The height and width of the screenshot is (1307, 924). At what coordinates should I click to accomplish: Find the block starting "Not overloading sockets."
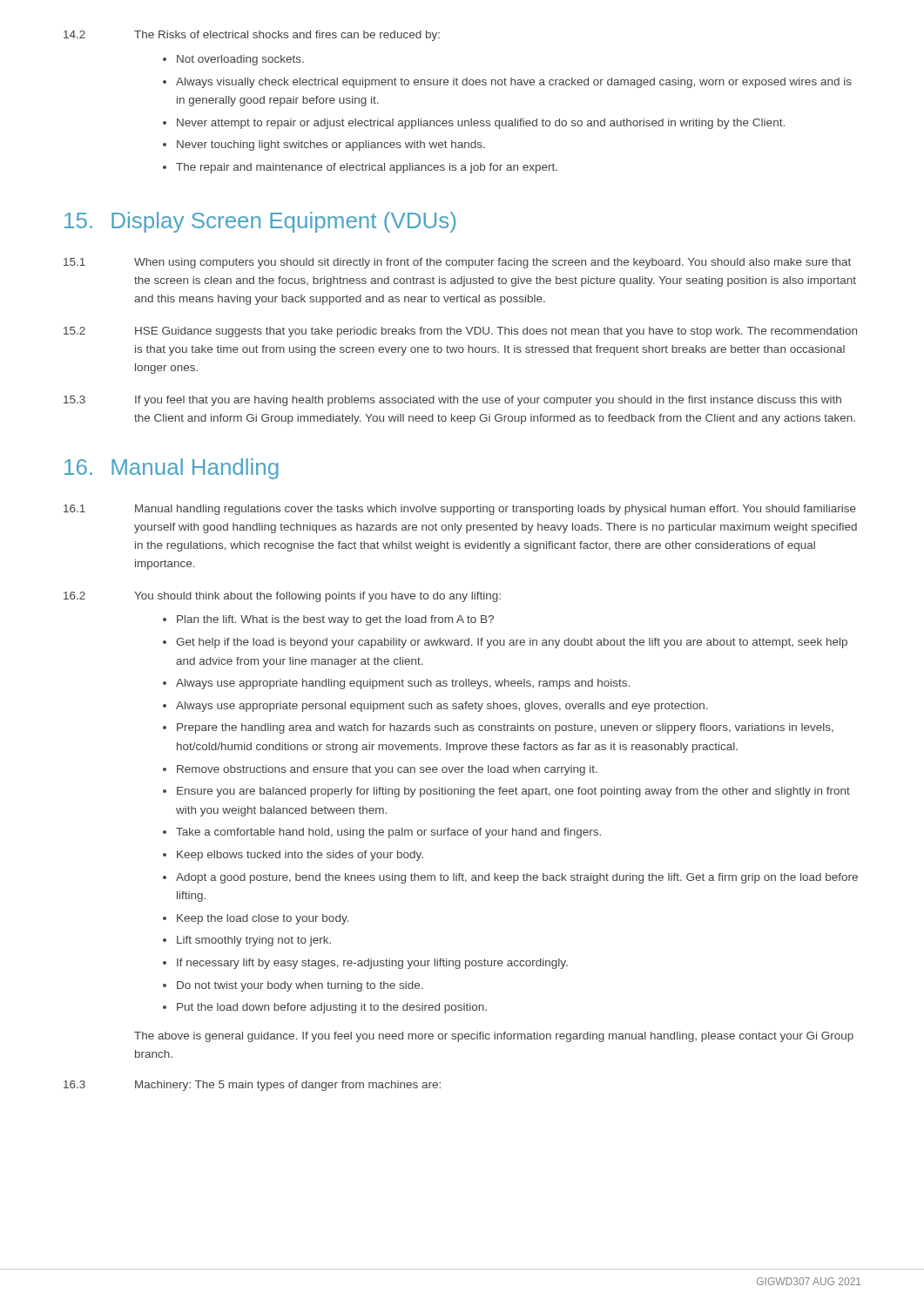(240, 59)
